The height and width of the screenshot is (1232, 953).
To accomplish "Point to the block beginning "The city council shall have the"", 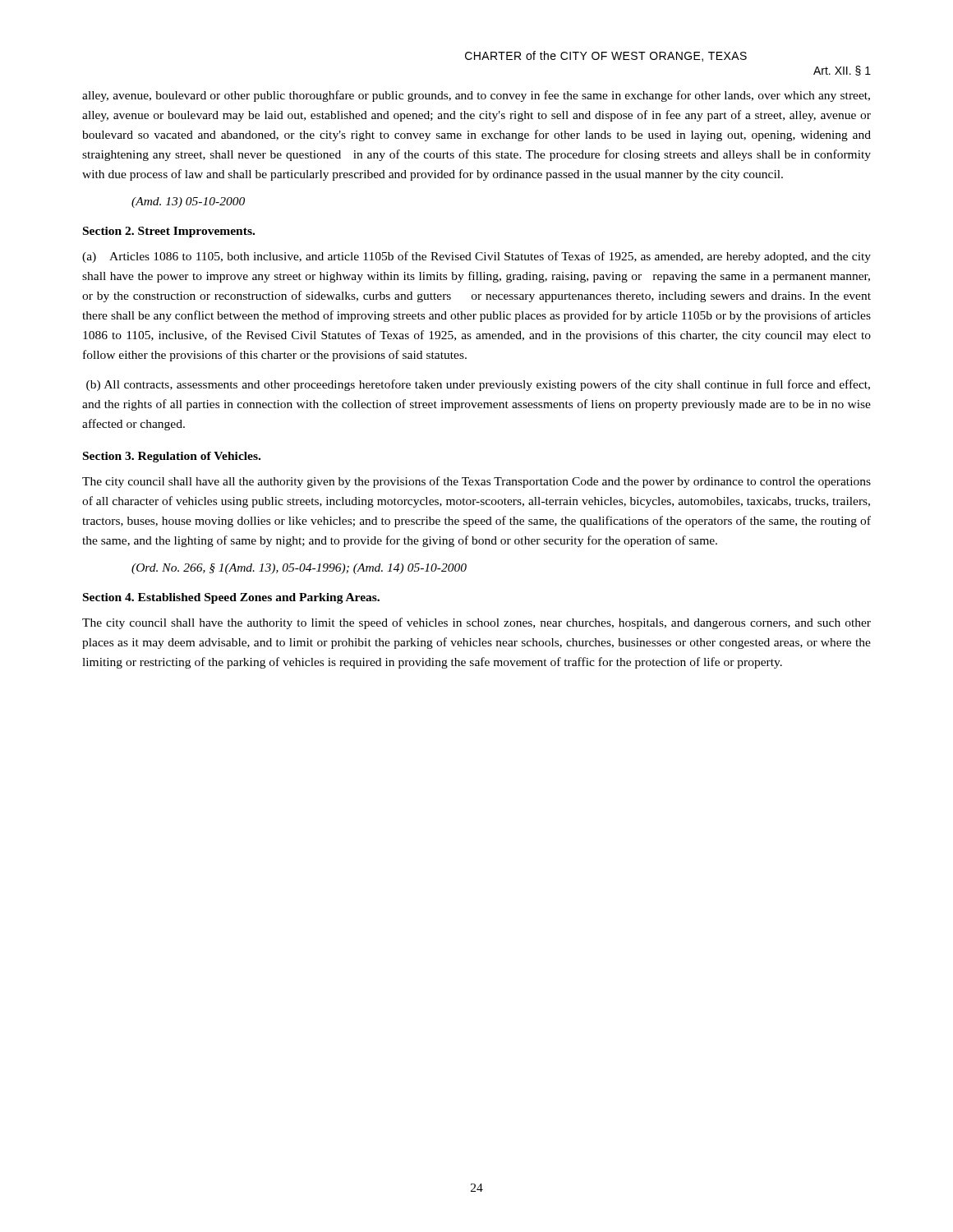I will click(476, 643).
